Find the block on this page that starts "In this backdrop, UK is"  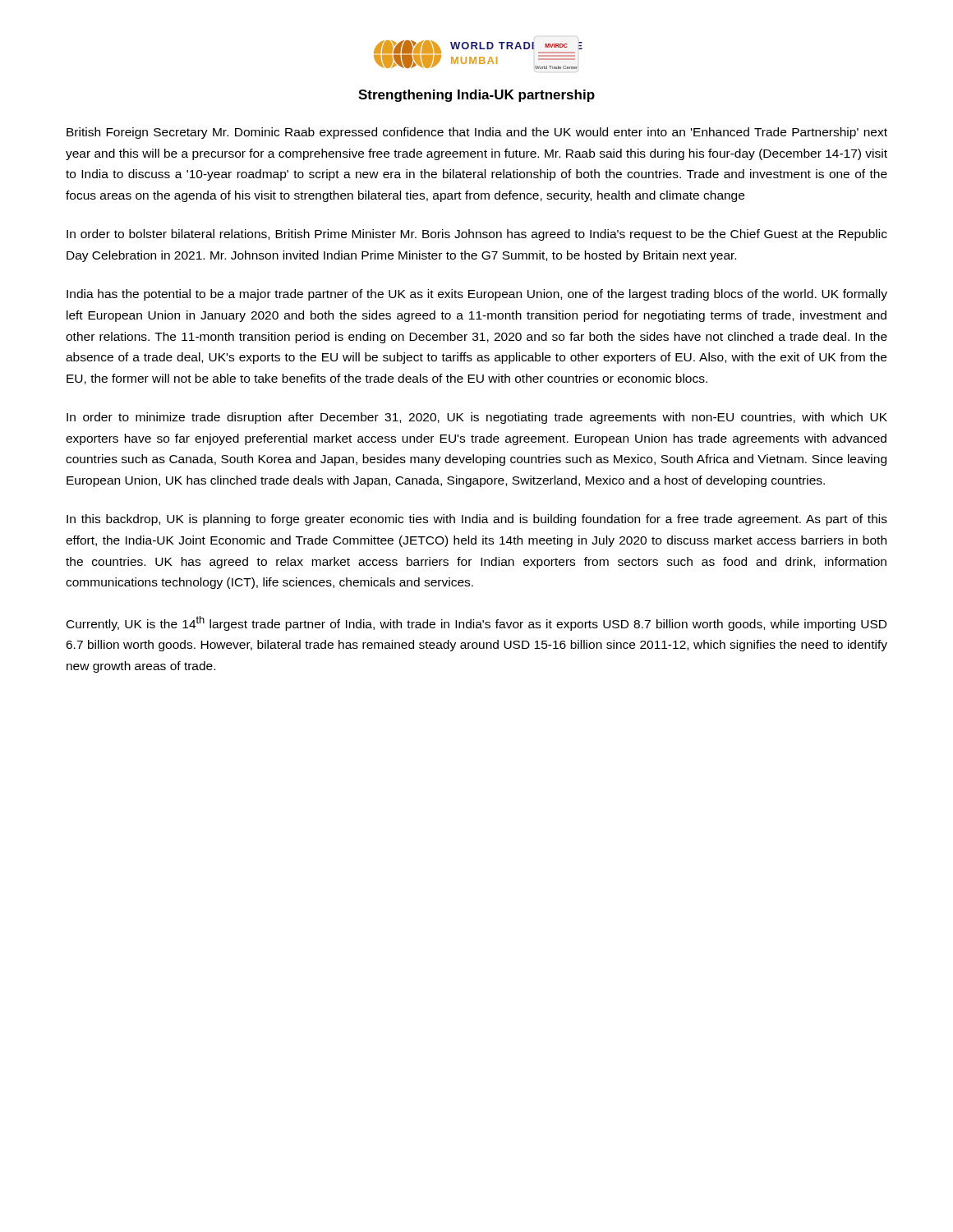[x=476, y=551]
